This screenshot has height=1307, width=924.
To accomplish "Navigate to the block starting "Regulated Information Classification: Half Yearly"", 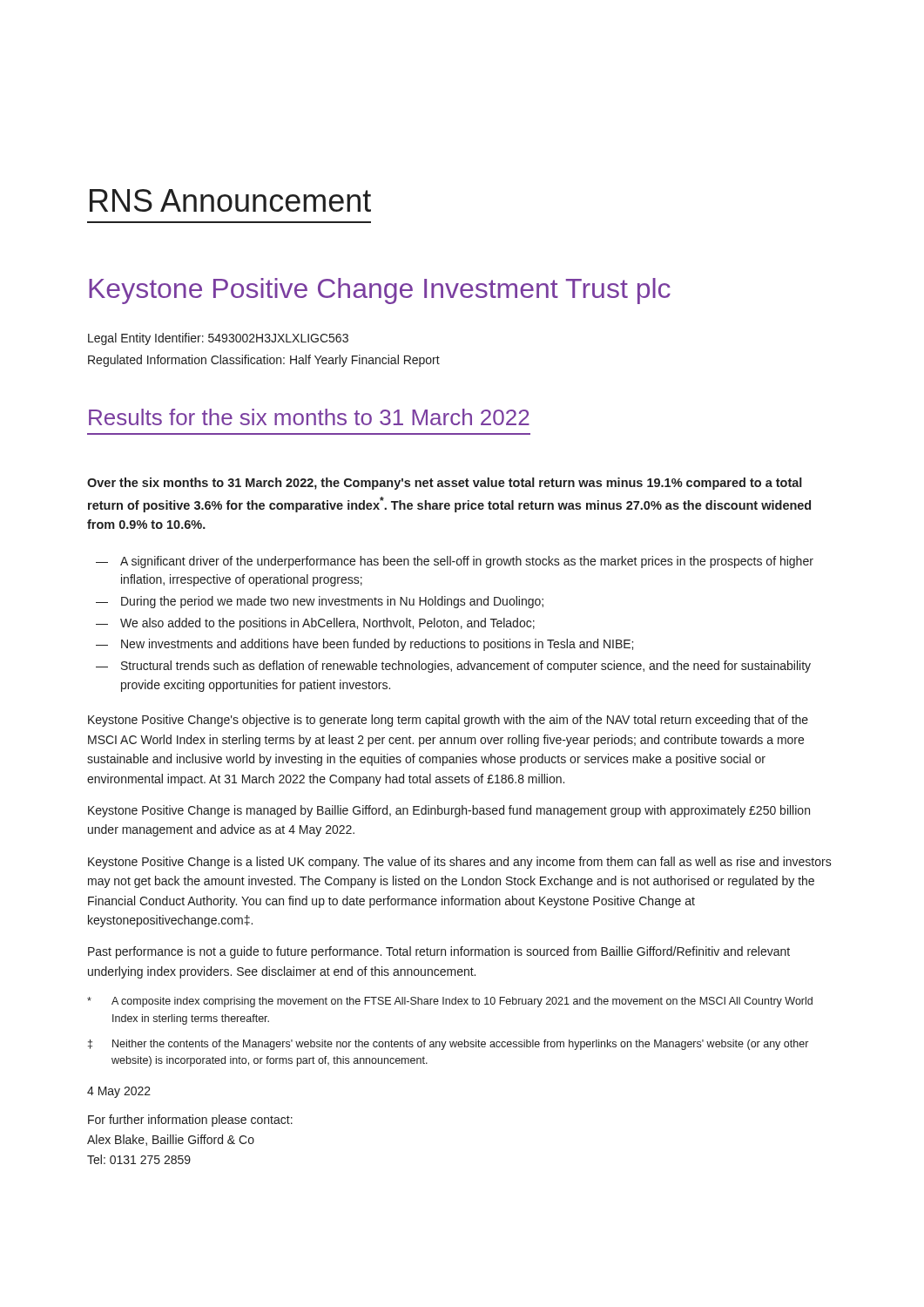I will click(x=263, y=360).
